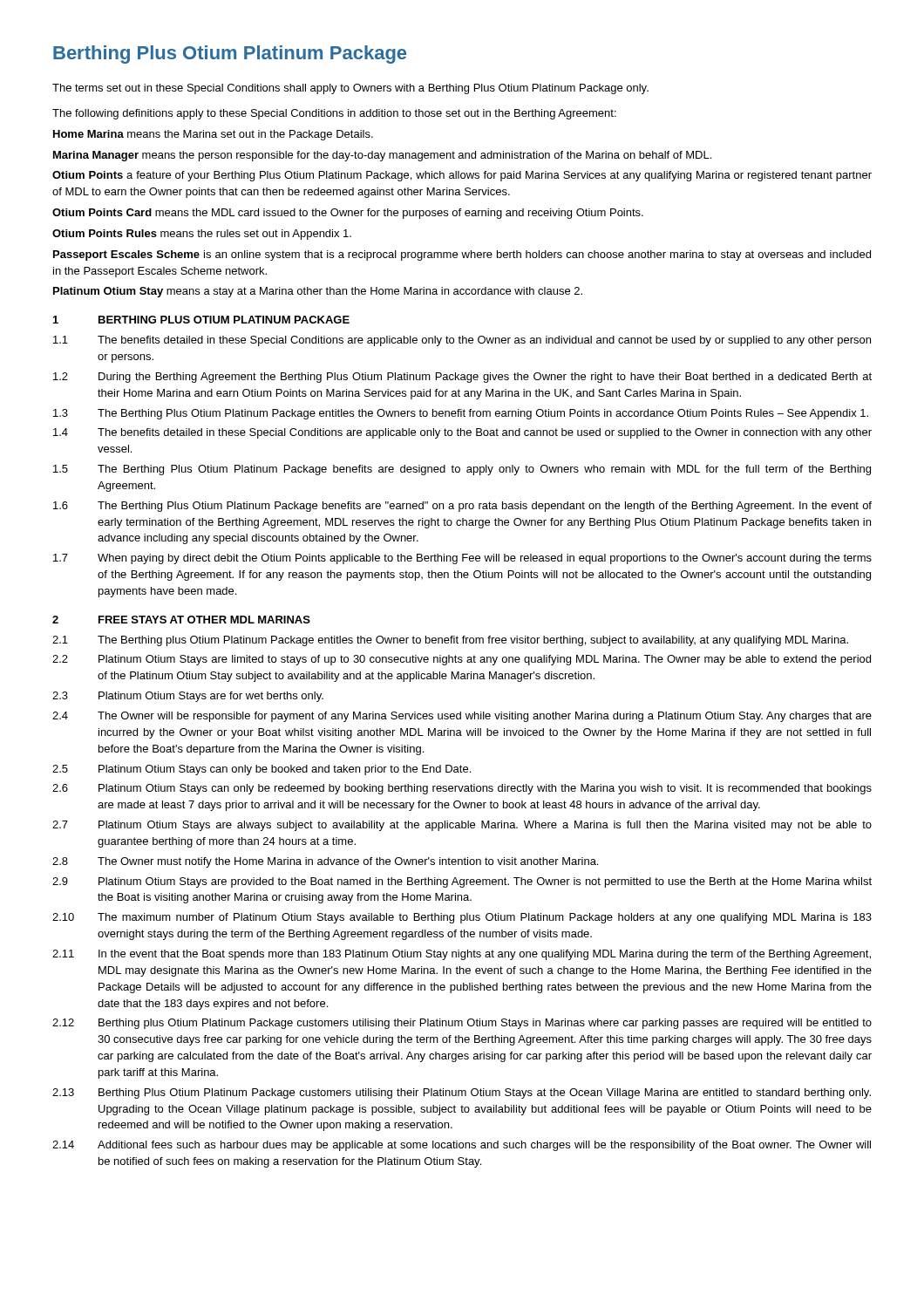Click on the section header with the text "2 FREE STAYS AT OTHER"
The image size is (924, 1308).
click(181, 620)
